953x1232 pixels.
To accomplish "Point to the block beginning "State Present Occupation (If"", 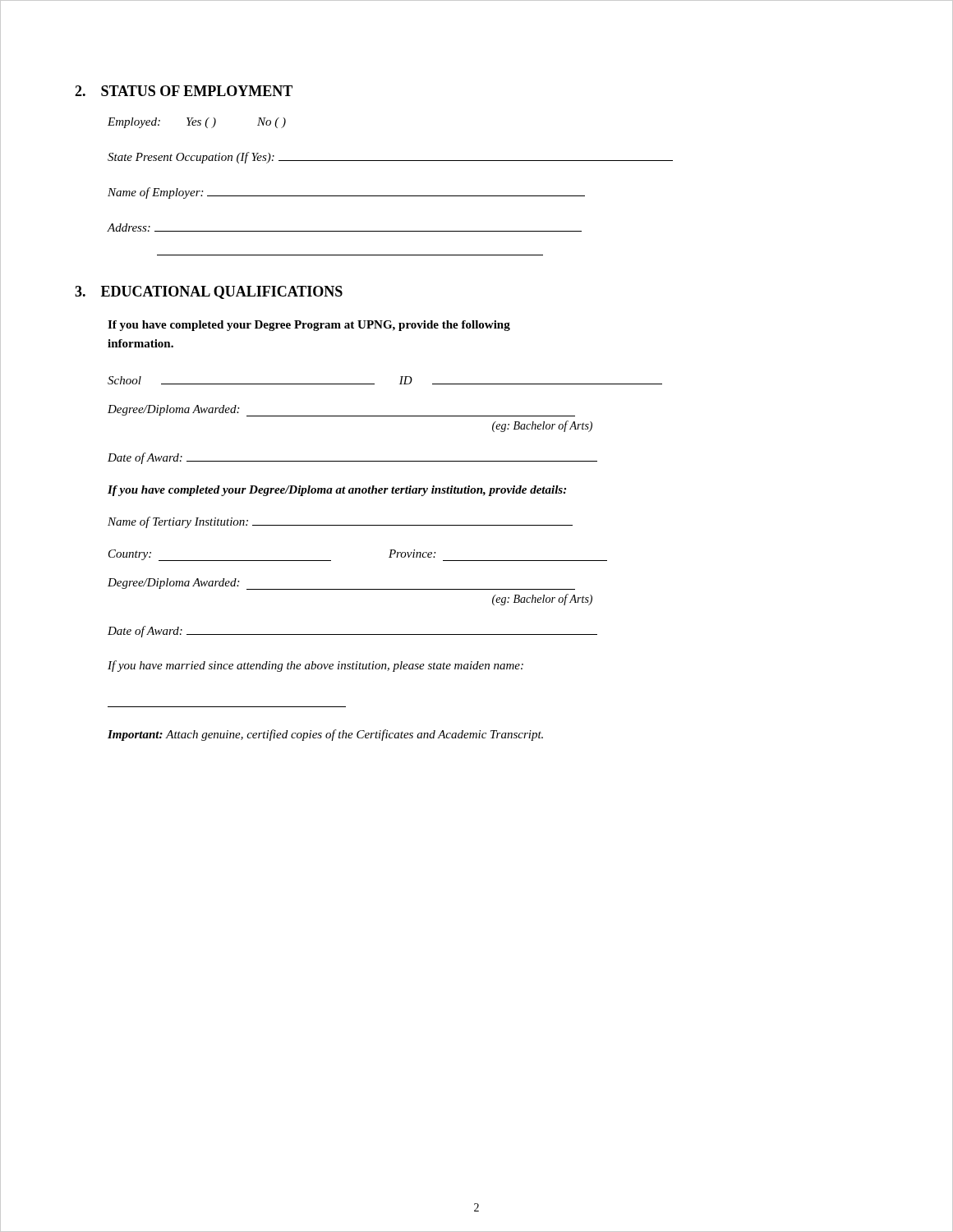I will [x=390, y=156].
